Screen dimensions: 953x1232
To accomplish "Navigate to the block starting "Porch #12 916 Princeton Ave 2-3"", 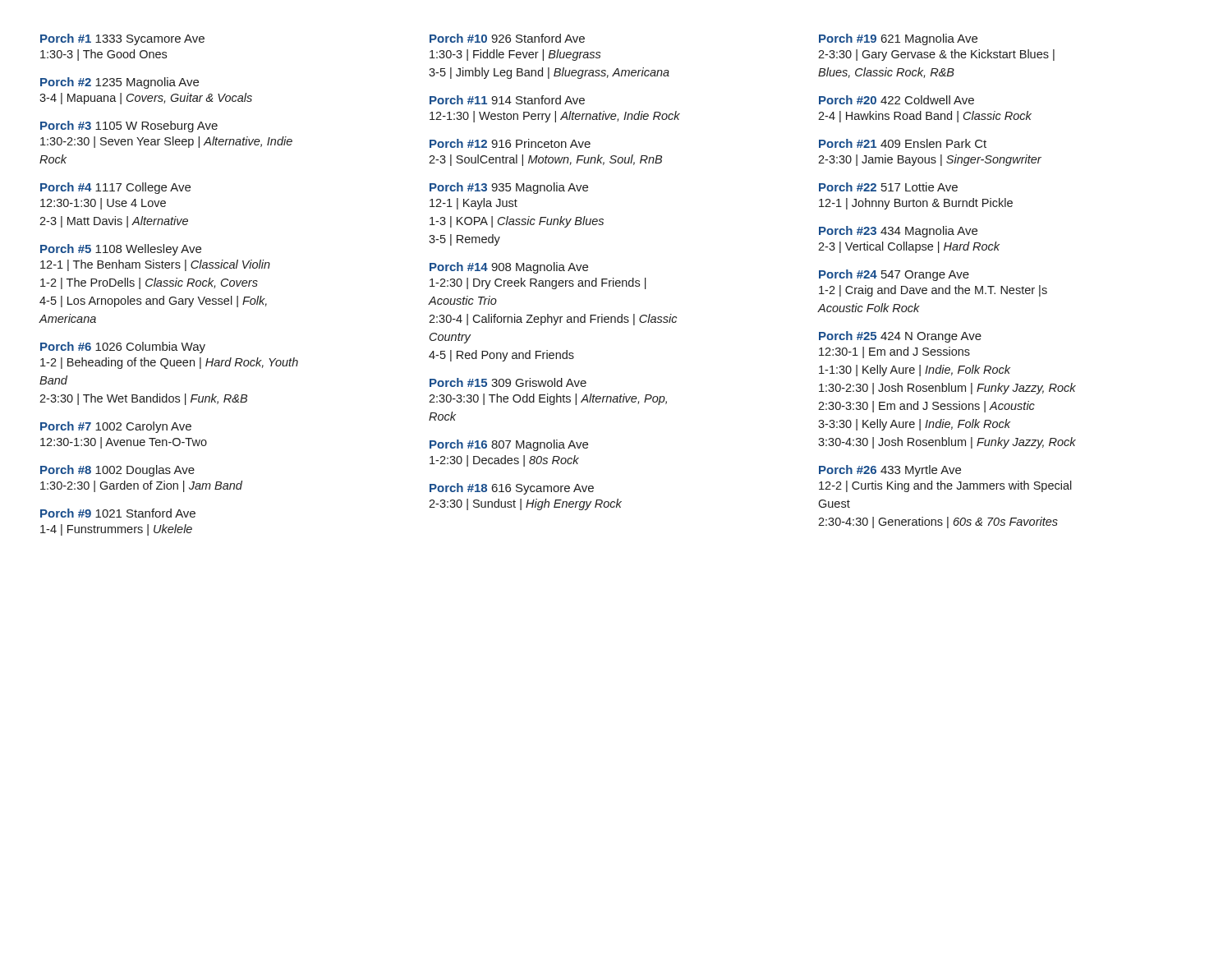I will 616,152.
